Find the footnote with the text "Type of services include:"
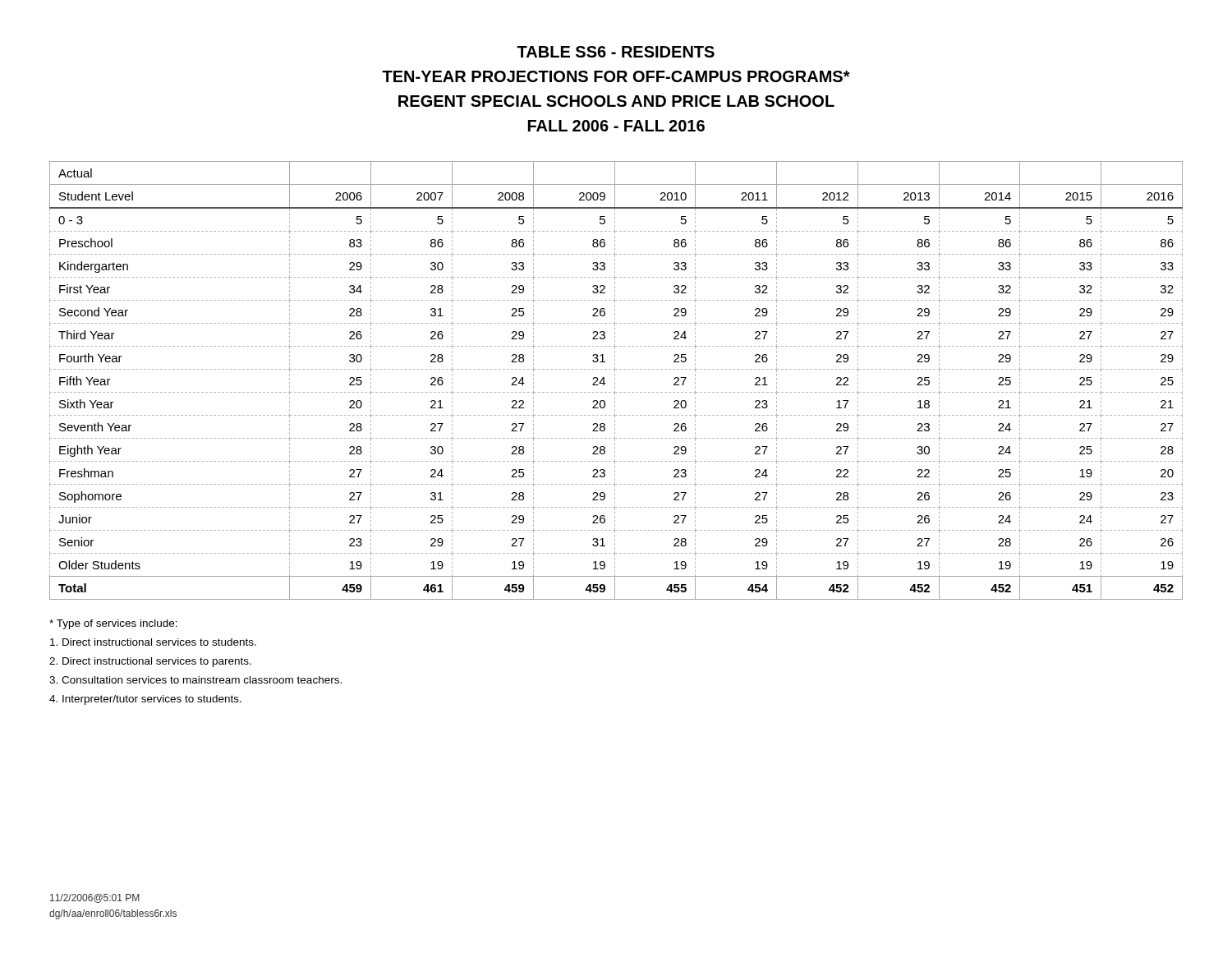This screenshot has width=1232, height=953. (x=114, y=623)
